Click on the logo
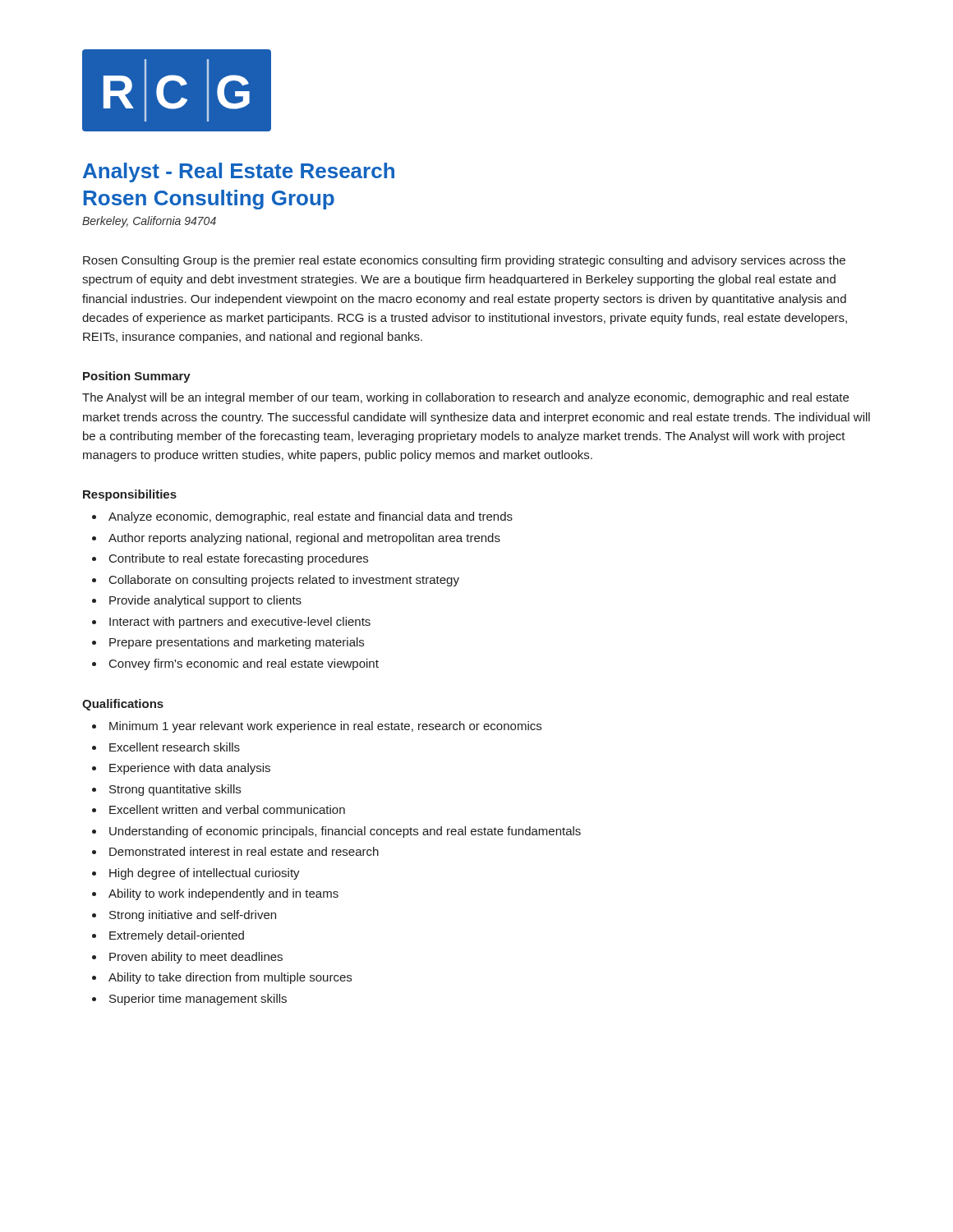 [476, 90]
